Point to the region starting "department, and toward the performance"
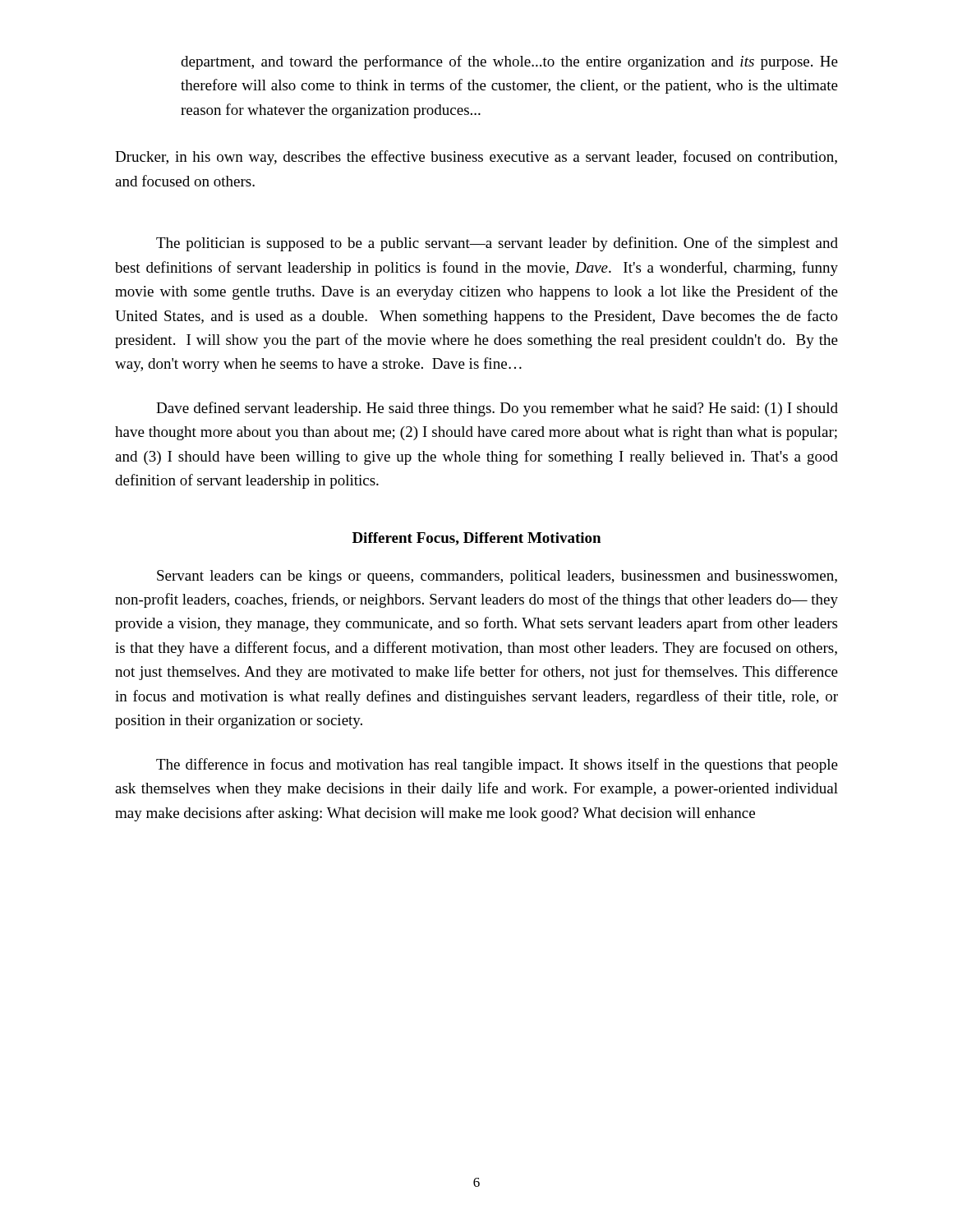Viewport: 953px width, 1232px height. [509, 85]
